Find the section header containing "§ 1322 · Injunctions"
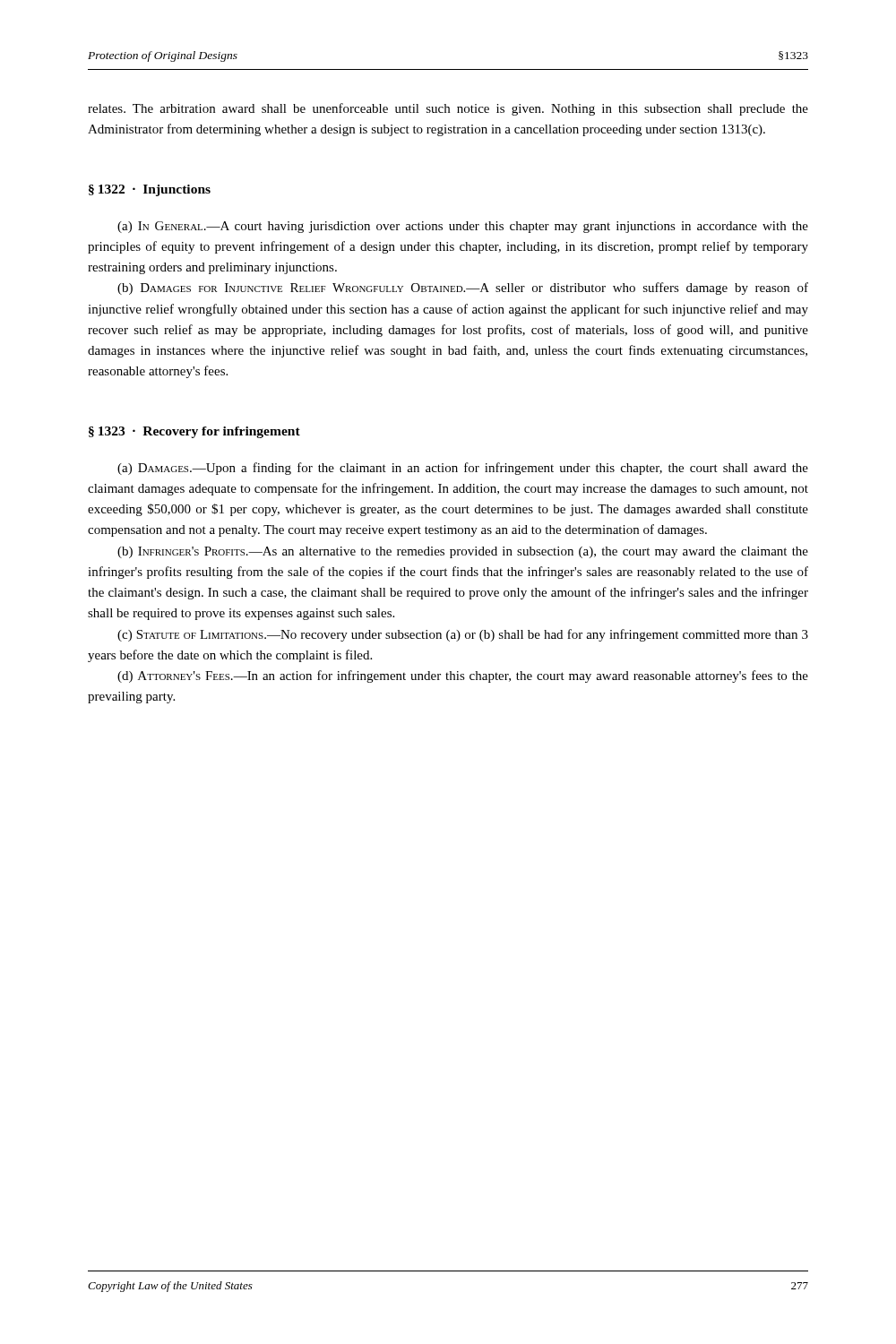The image size is (896, 1344). [x=149, y=188]
